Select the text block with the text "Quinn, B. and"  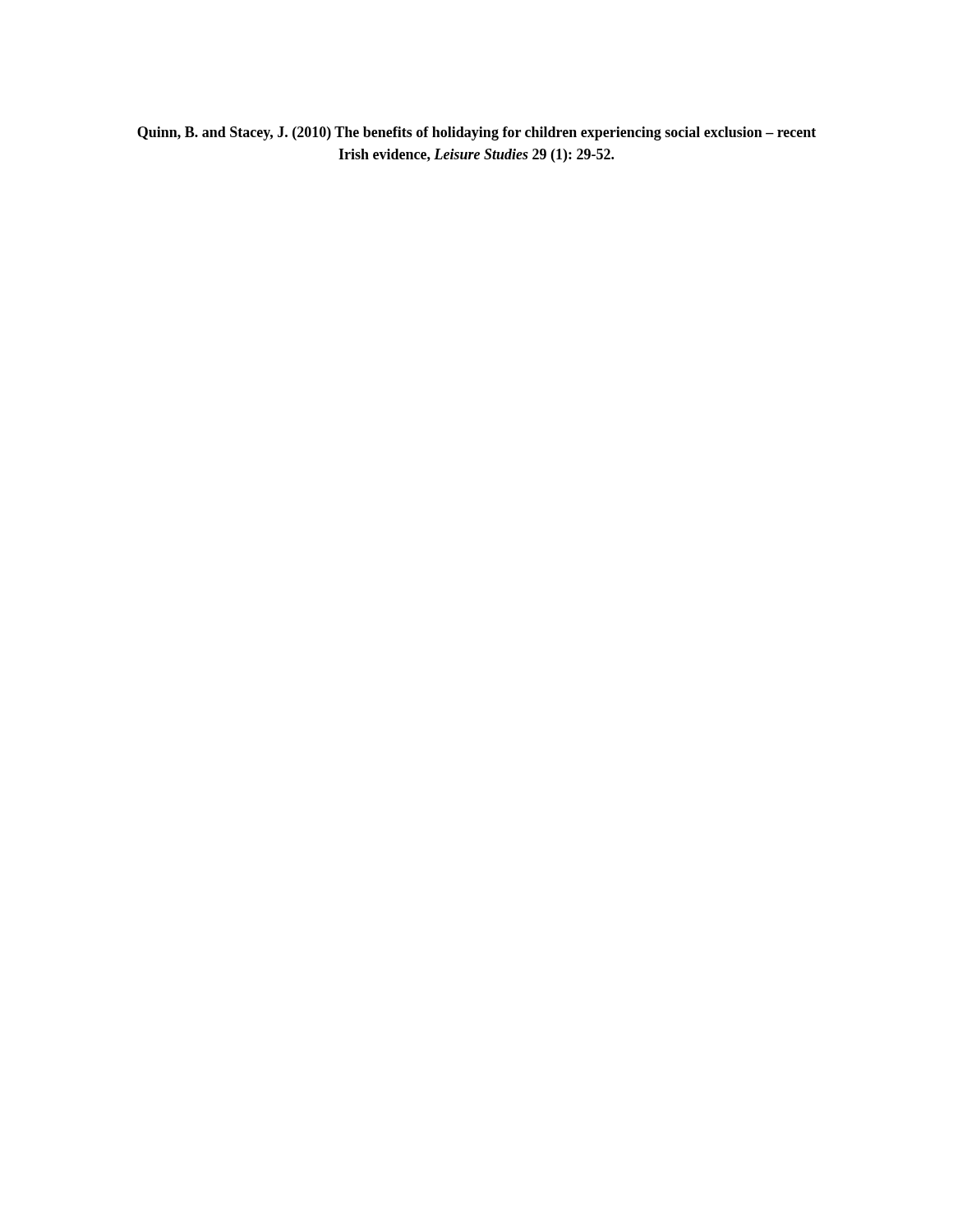click(476, 143)
